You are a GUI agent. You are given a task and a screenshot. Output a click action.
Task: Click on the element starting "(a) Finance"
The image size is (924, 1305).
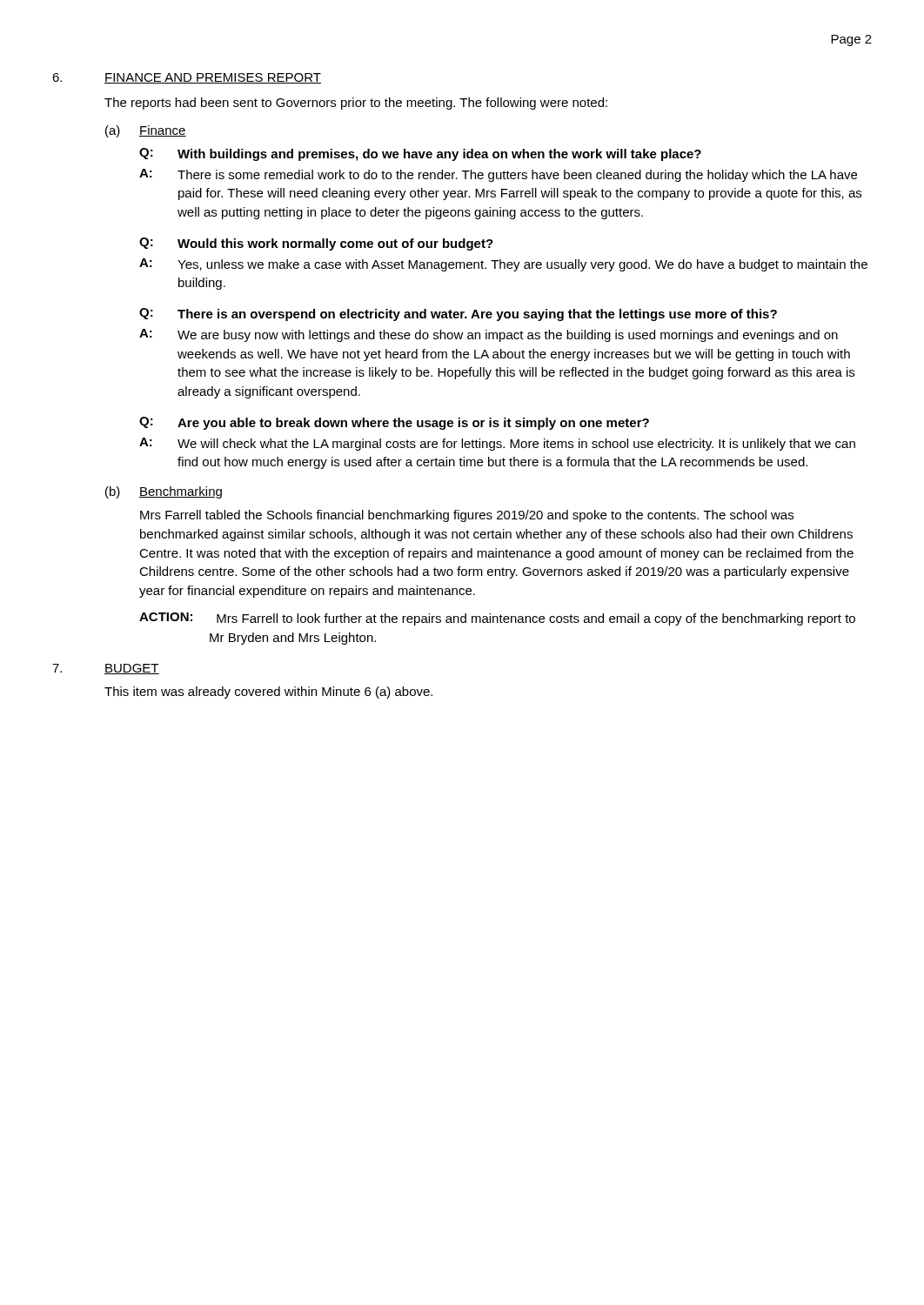pos(145,130)
